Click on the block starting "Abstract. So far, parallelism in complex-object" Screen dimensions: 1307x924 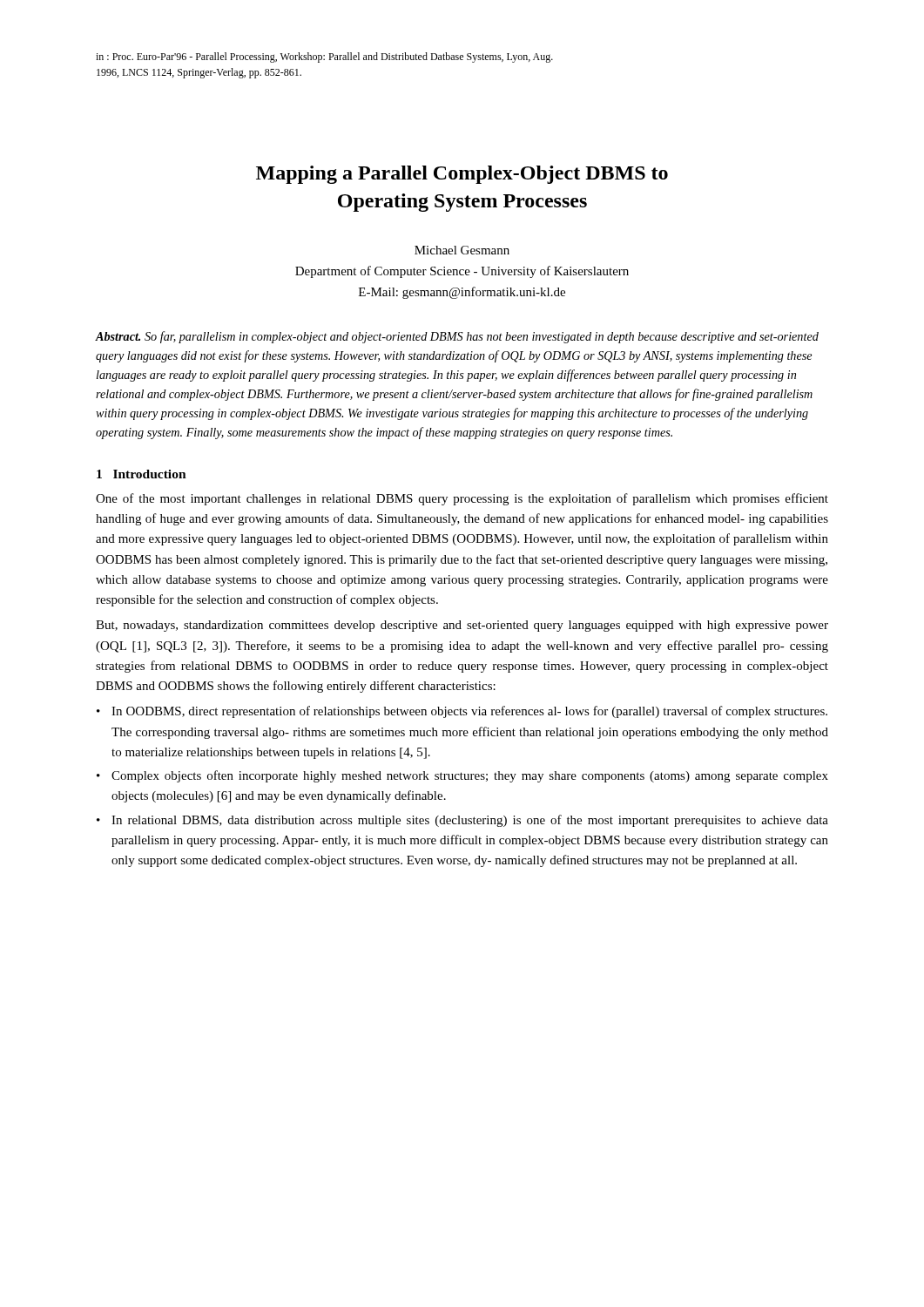457,384
